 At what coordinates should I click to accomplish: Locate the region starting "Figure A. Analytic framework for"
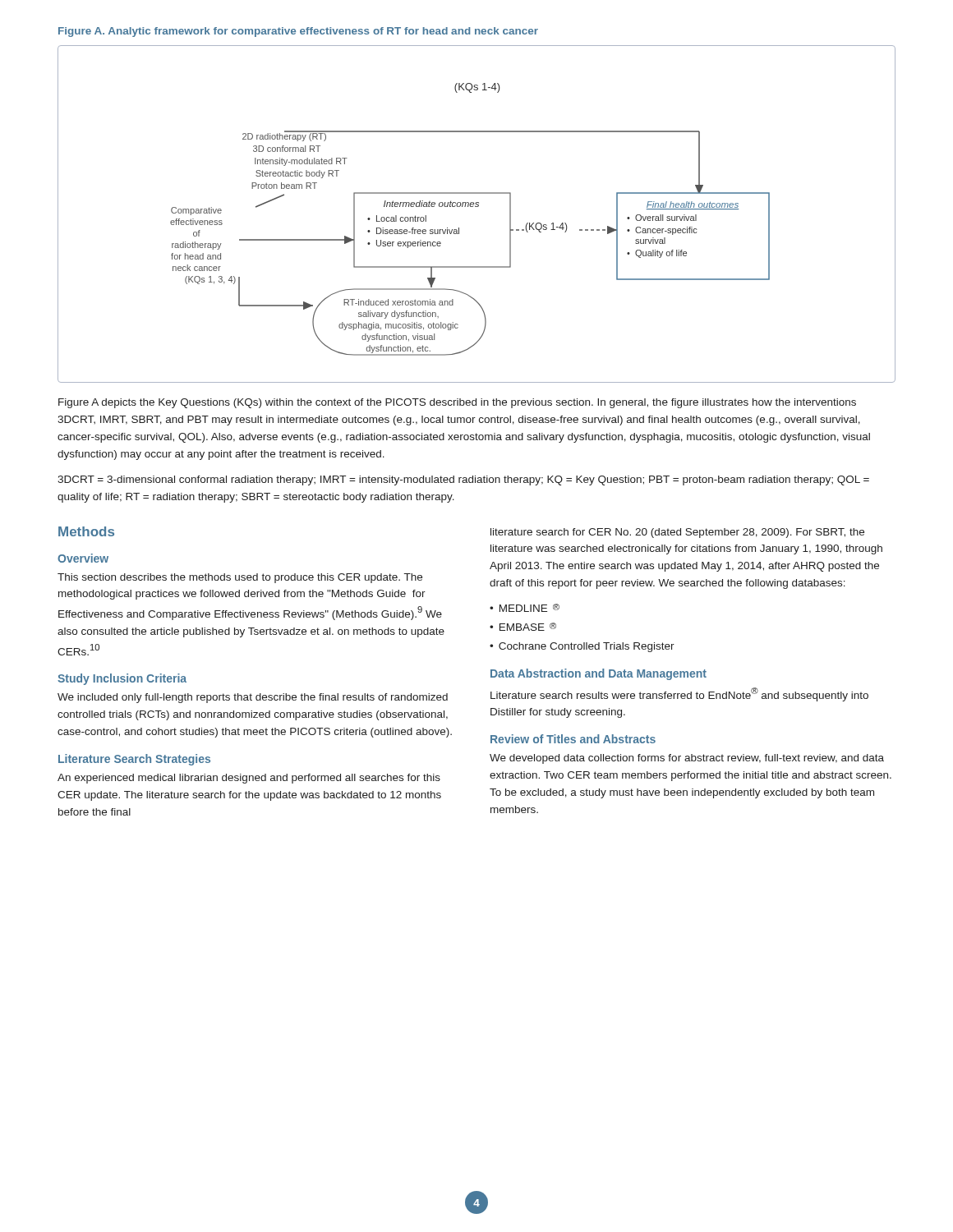pyautogui.click(x=298, y=31)
